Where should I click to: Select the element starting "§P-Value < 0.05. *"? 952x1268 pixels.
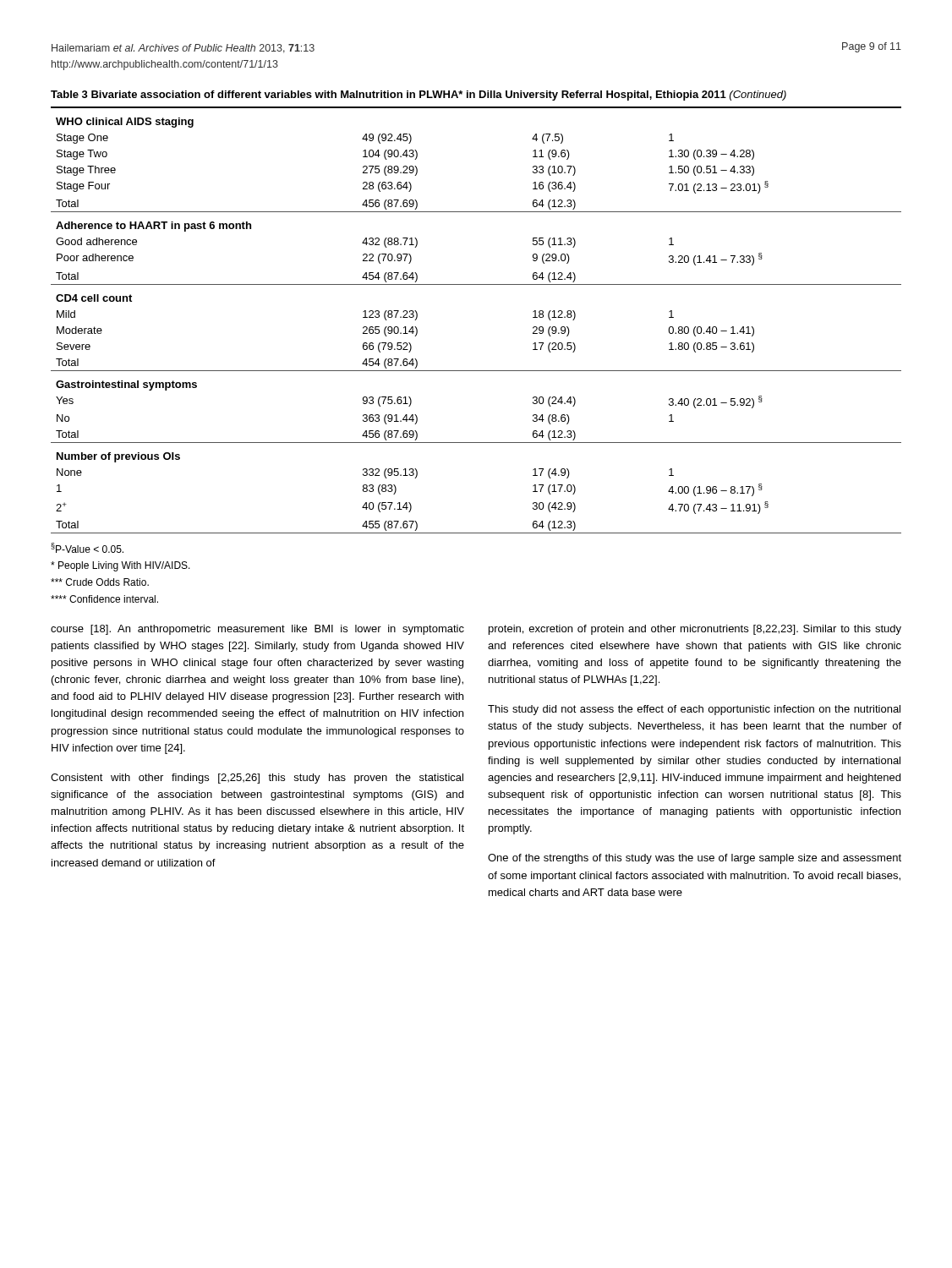click(x=121, y=573)
